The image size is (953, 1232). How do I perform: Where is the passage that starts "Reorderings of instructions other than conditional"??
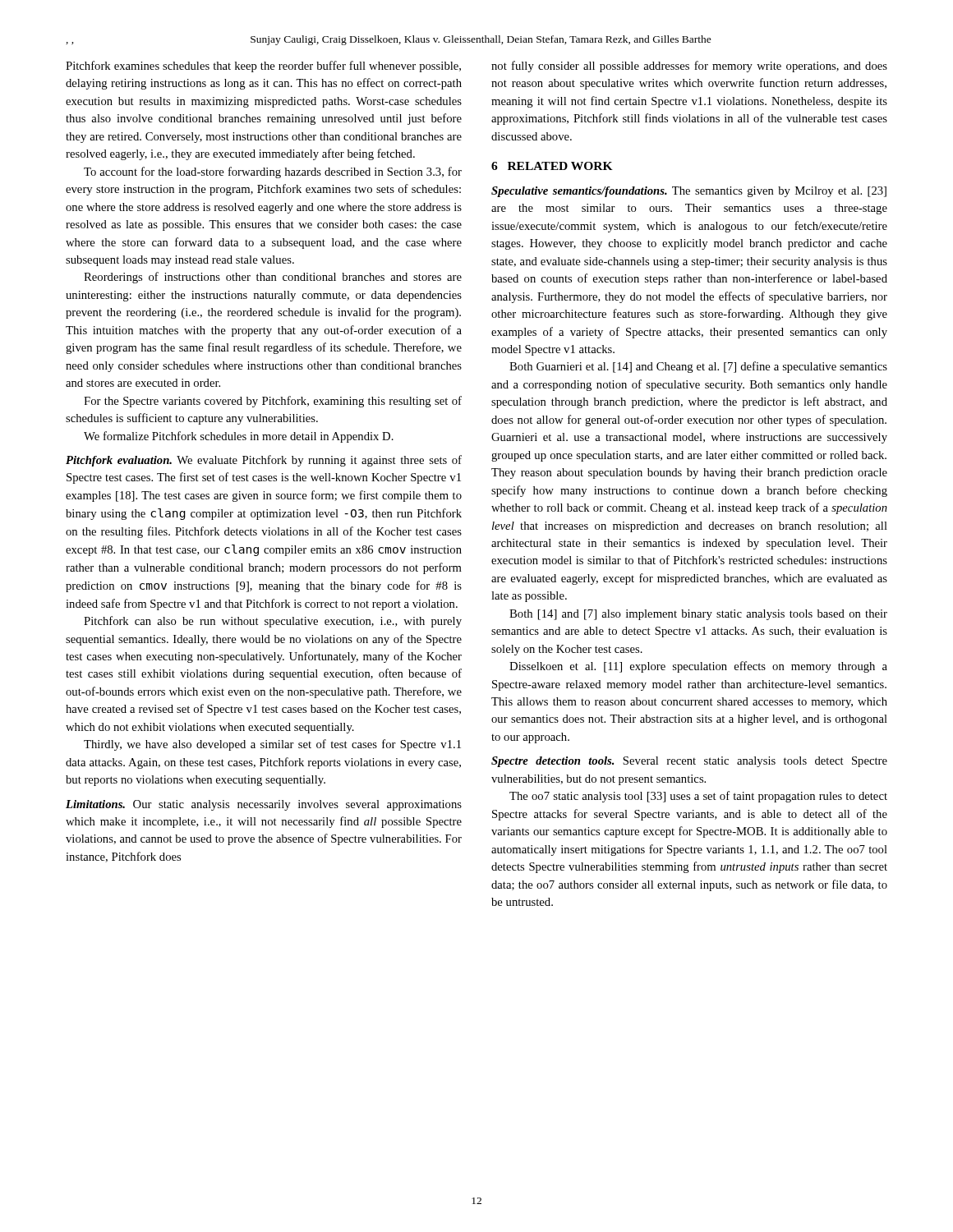click(264, 331)
